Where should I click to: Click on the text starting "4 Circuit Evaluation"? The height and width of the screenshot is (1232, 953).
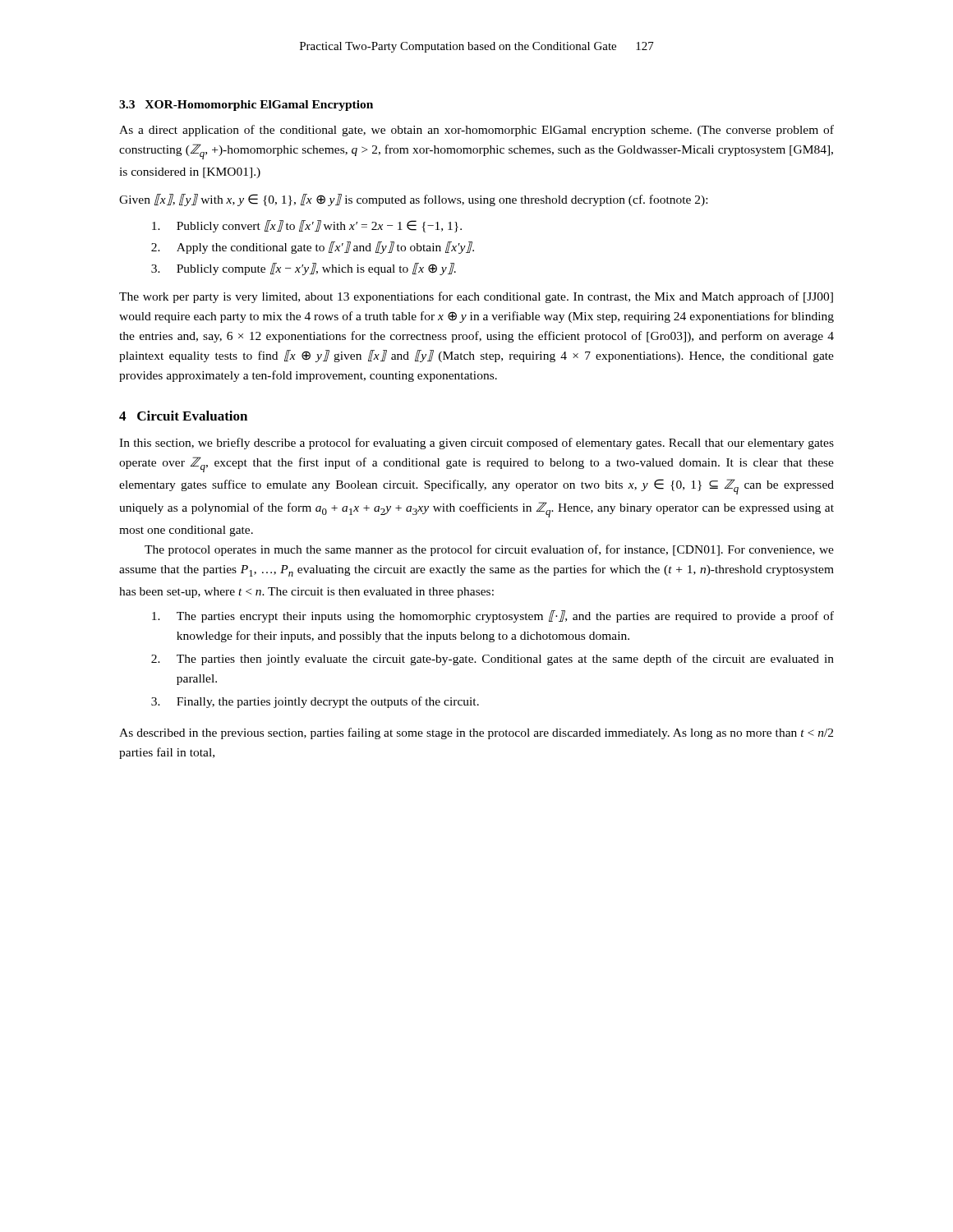coord(183,416)
